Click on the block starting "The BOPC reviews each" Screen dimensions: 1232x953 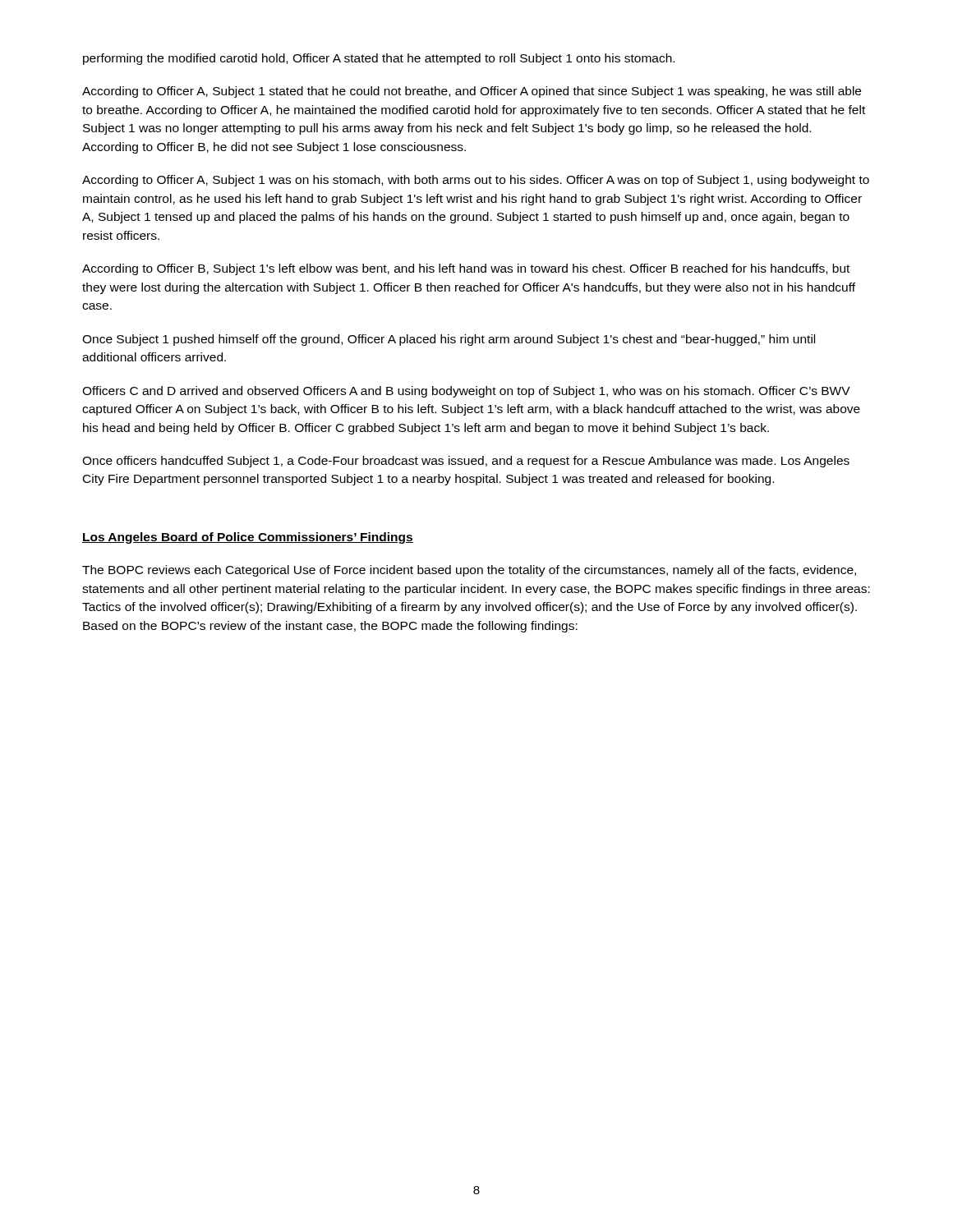tap(476, 598)
